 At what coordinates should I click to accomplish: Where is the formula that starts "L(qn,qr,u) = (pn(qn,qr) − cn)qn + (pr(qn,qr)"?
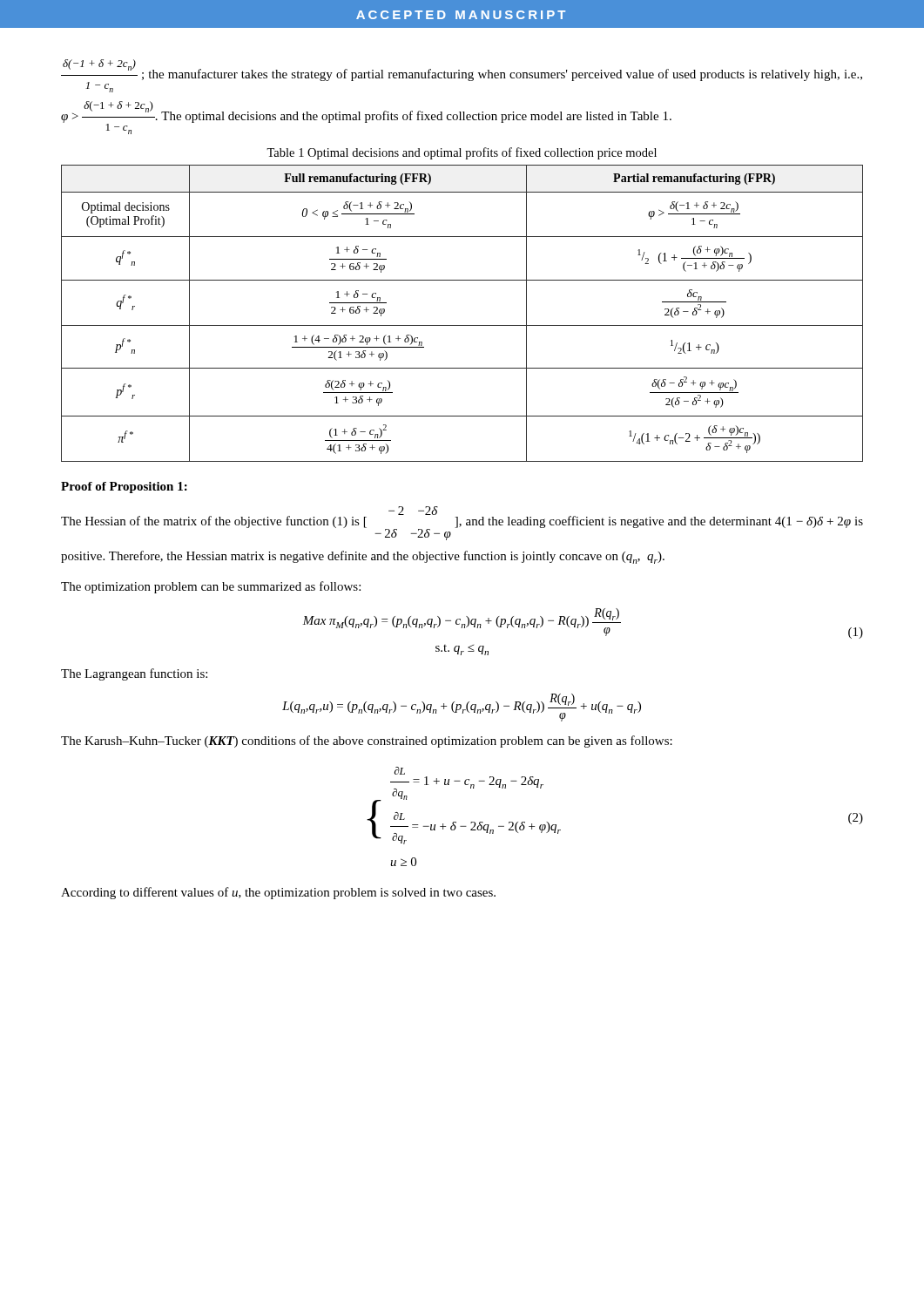click(x=462, y=707)
